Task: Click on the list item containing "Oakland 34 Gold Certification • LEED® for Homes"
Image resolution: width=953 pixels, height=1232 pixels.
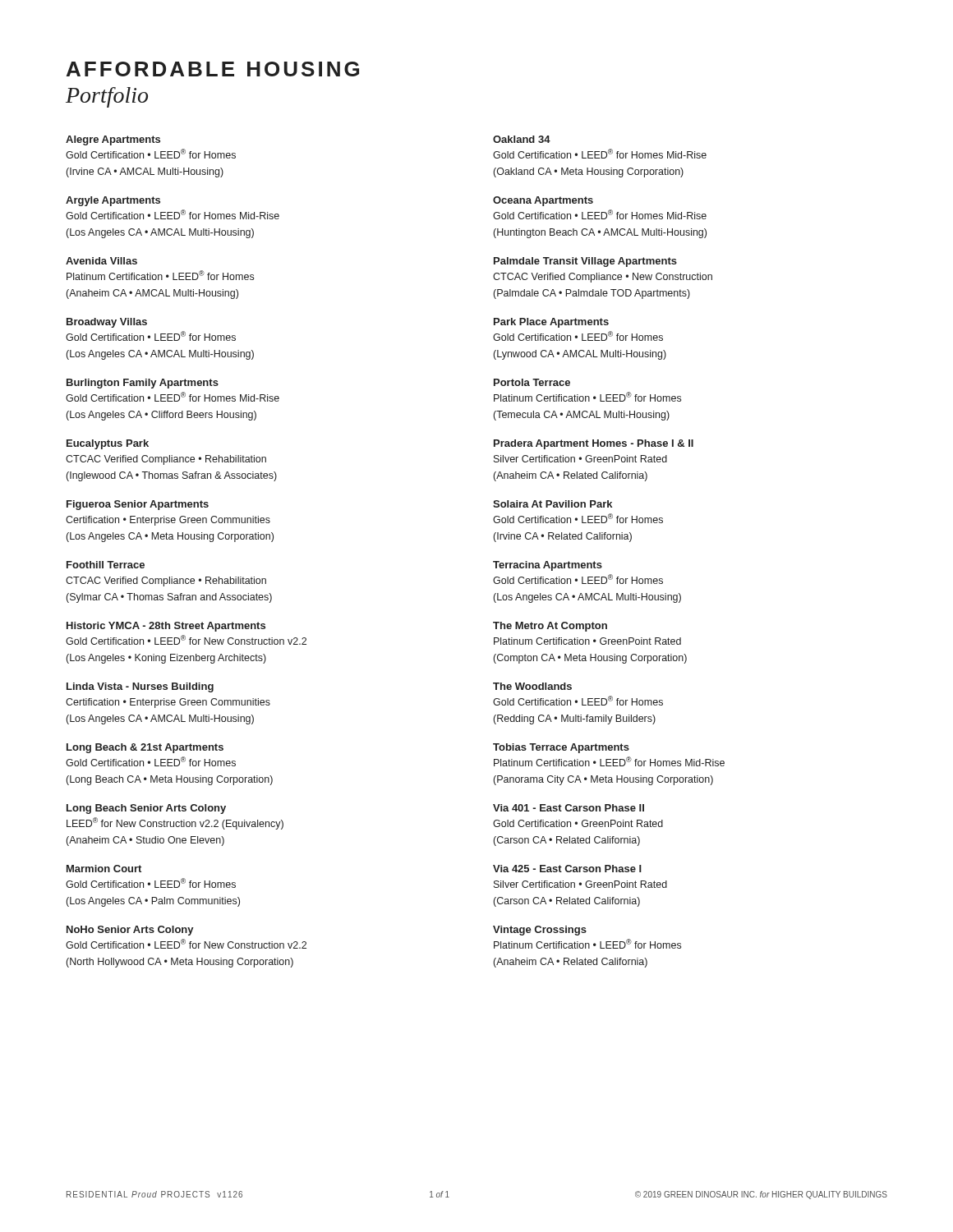Action: [x=690, y=155]
